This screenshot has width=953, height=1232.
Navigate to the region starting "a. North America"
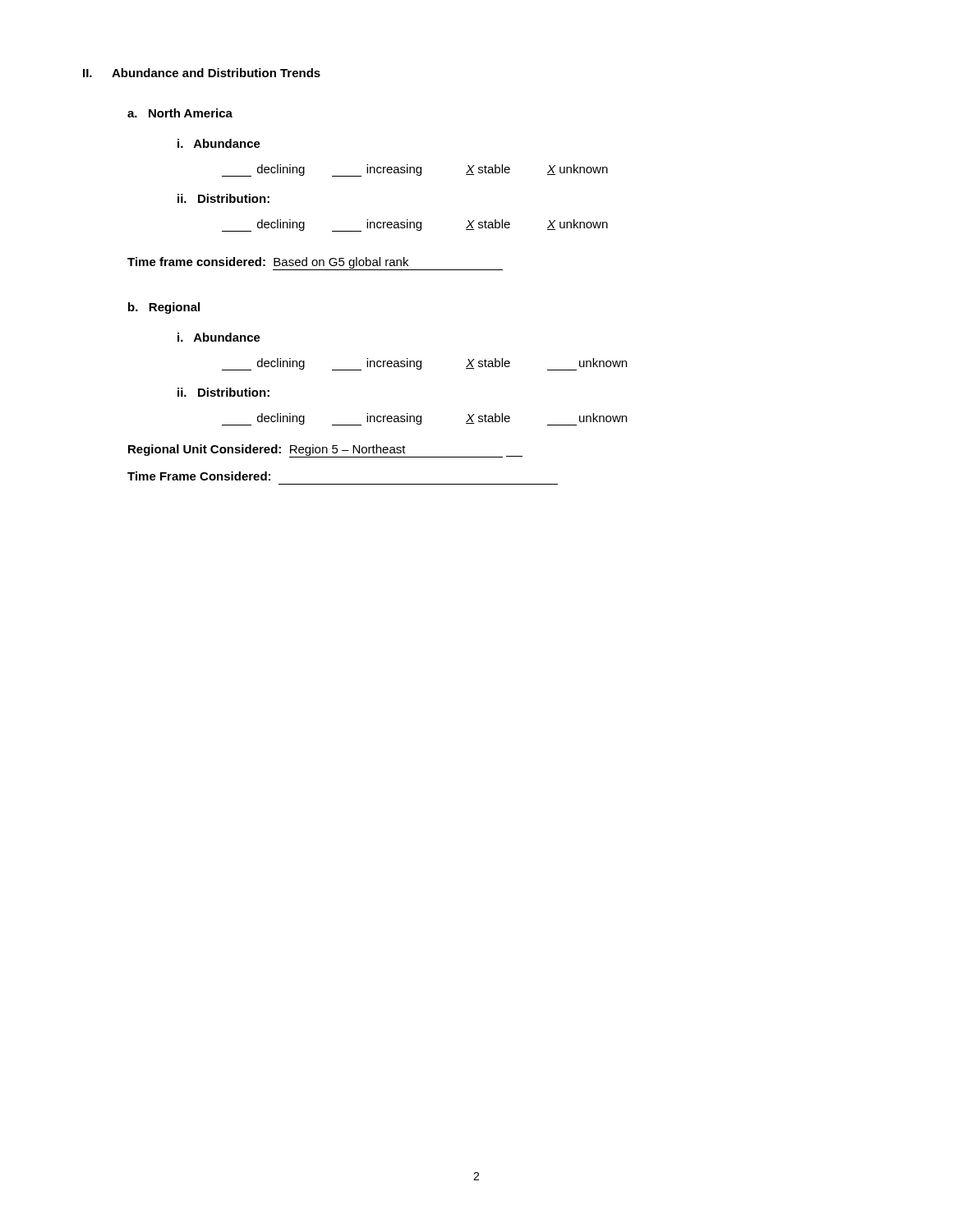[x=180, y=113]
